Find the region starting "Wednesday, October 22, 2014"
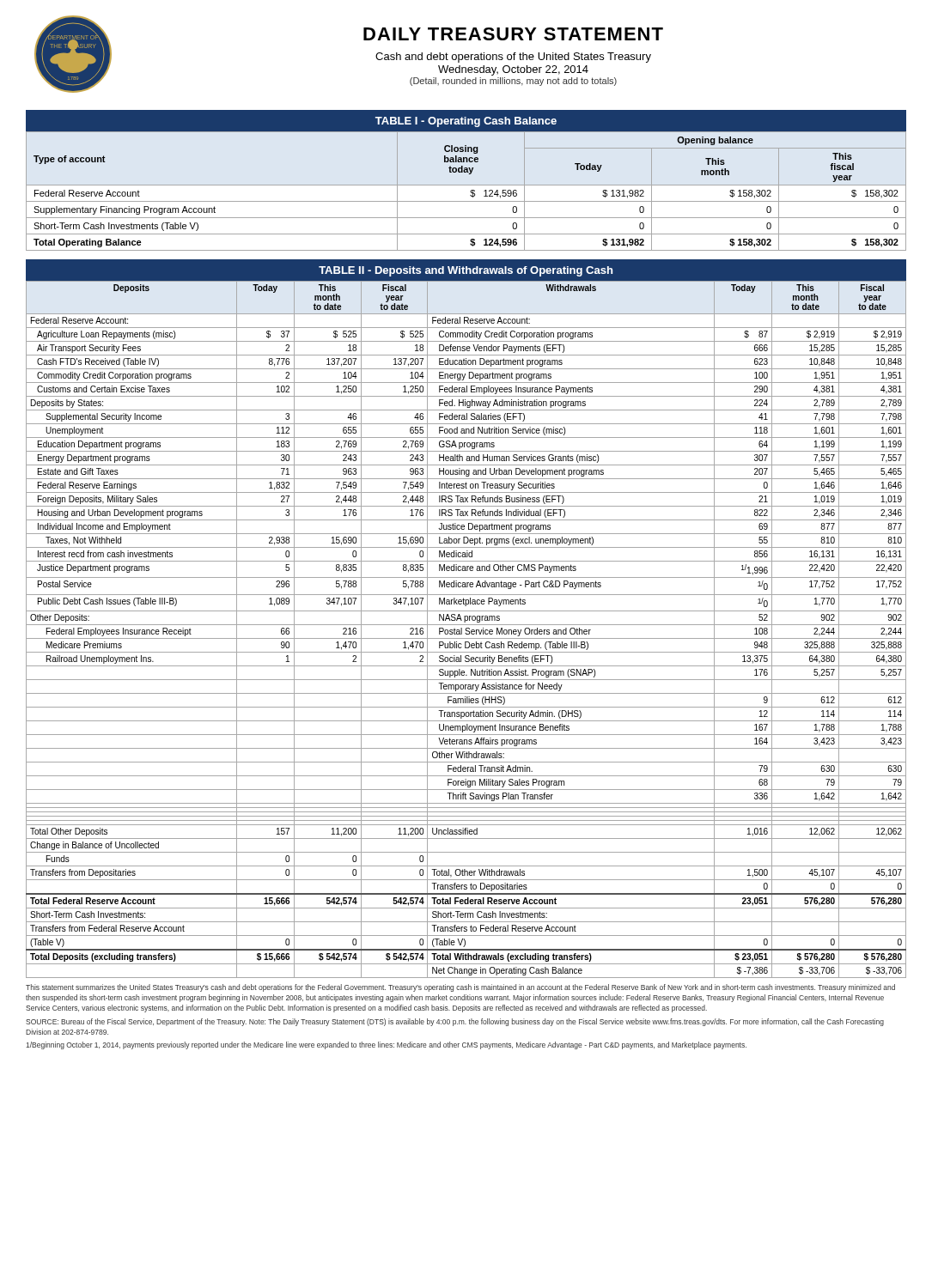The height and width of the screenshot is (1288, 932). [513, 69]
